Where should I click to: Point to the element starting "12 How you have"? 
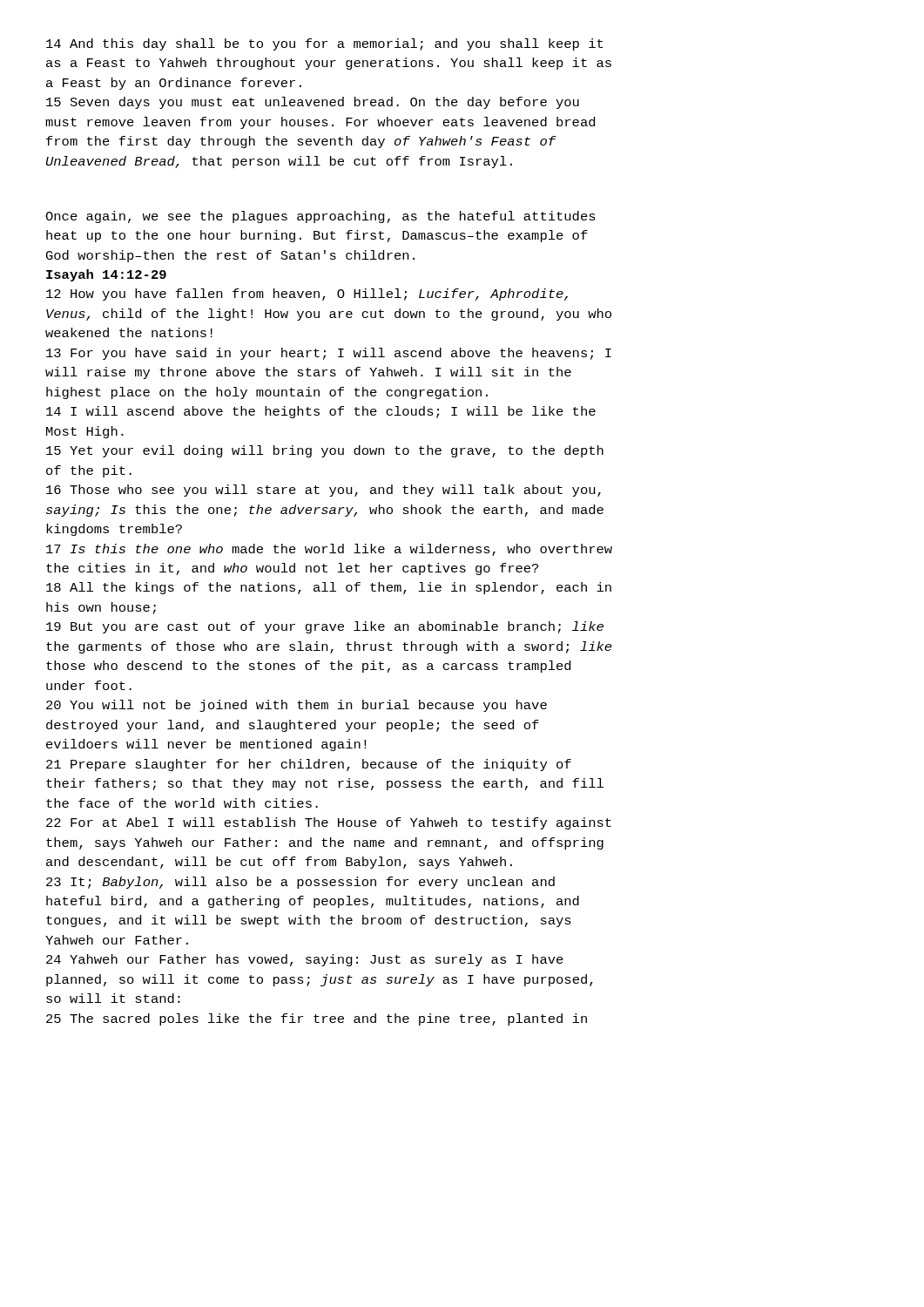coord(329,657)
